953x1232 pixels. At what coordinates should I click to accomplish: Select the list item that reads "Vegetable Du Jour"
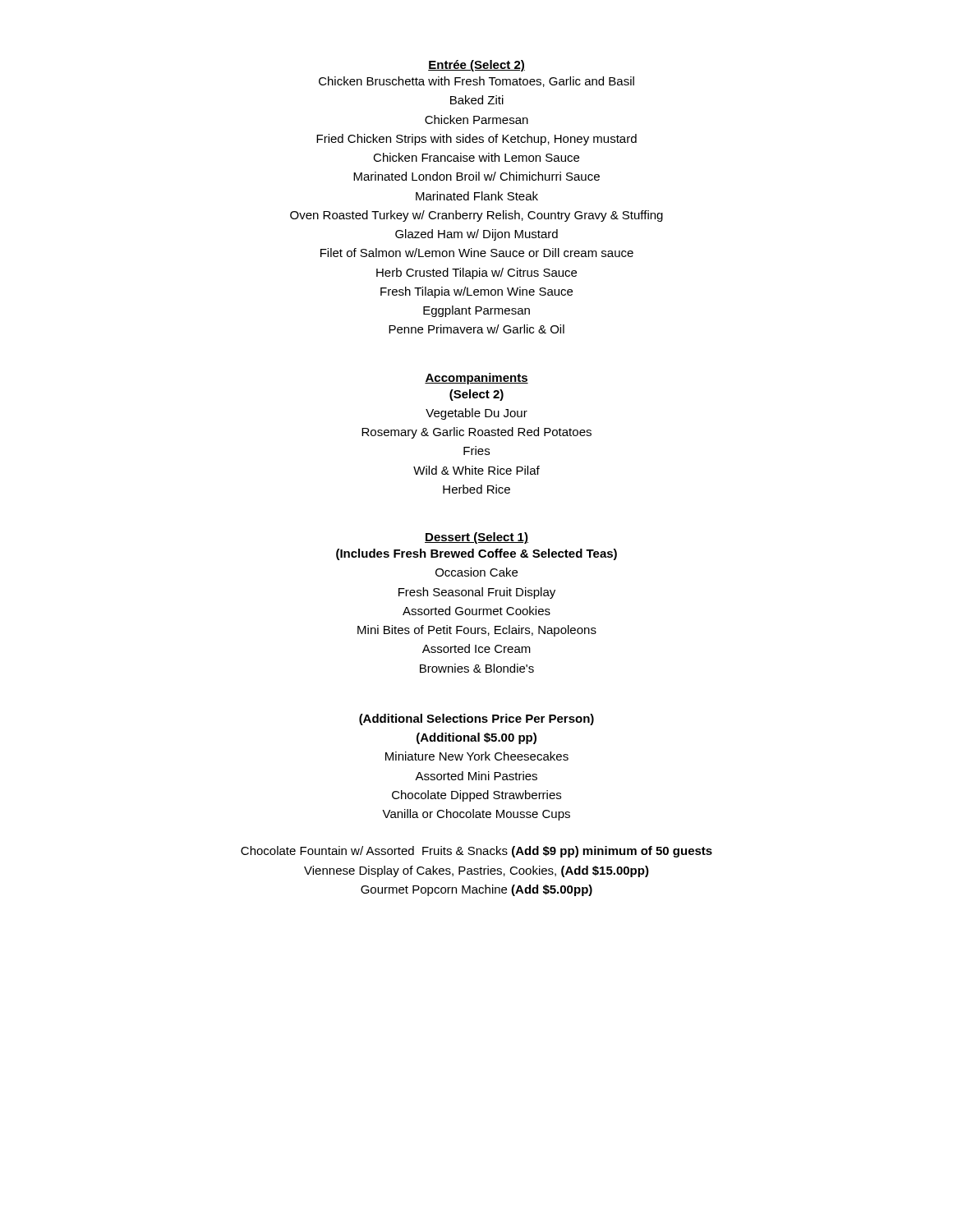tap(476, 413)
